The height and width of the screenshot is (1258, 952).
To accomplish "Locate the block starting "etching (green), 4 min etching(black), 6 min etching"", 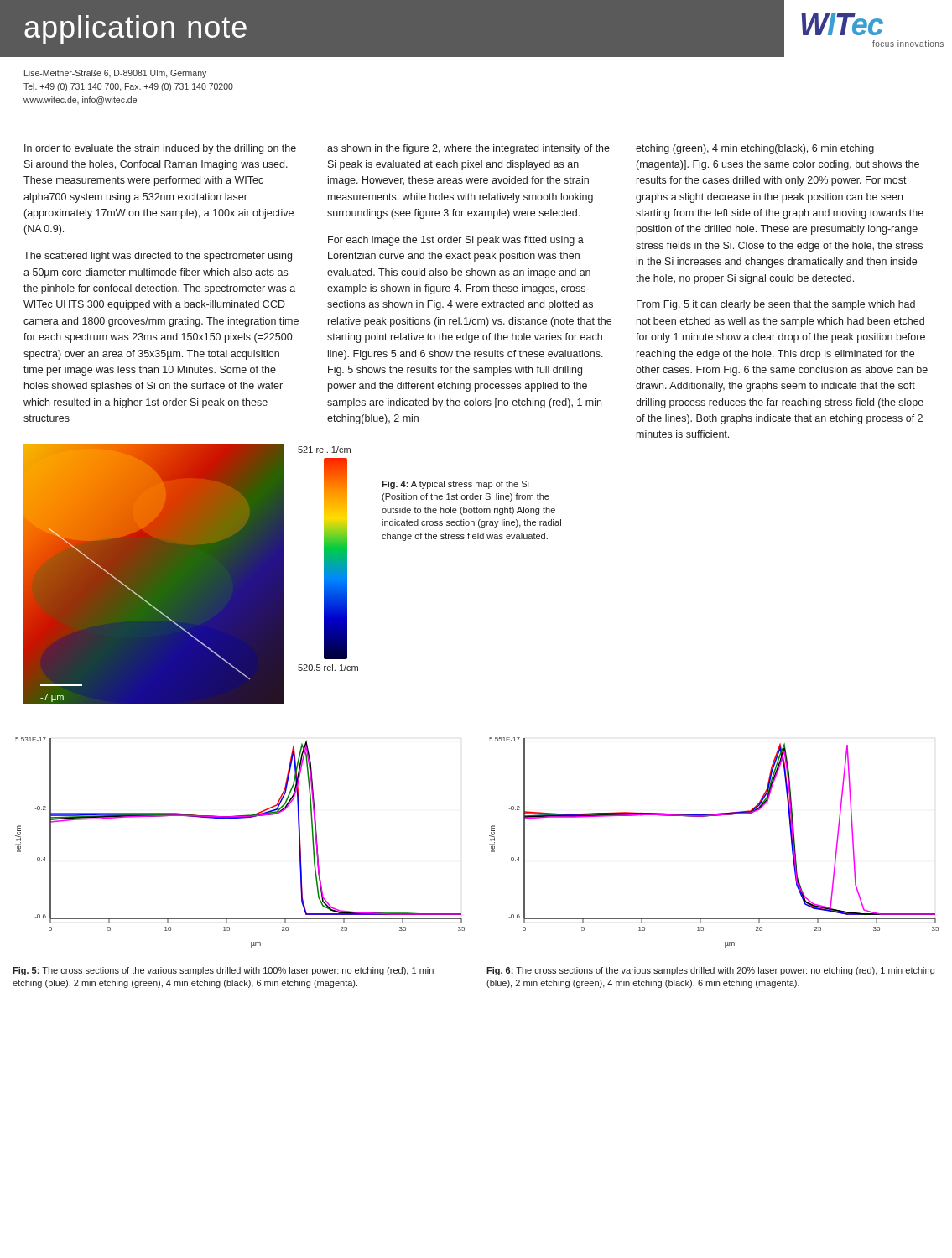I will (783, 292).
